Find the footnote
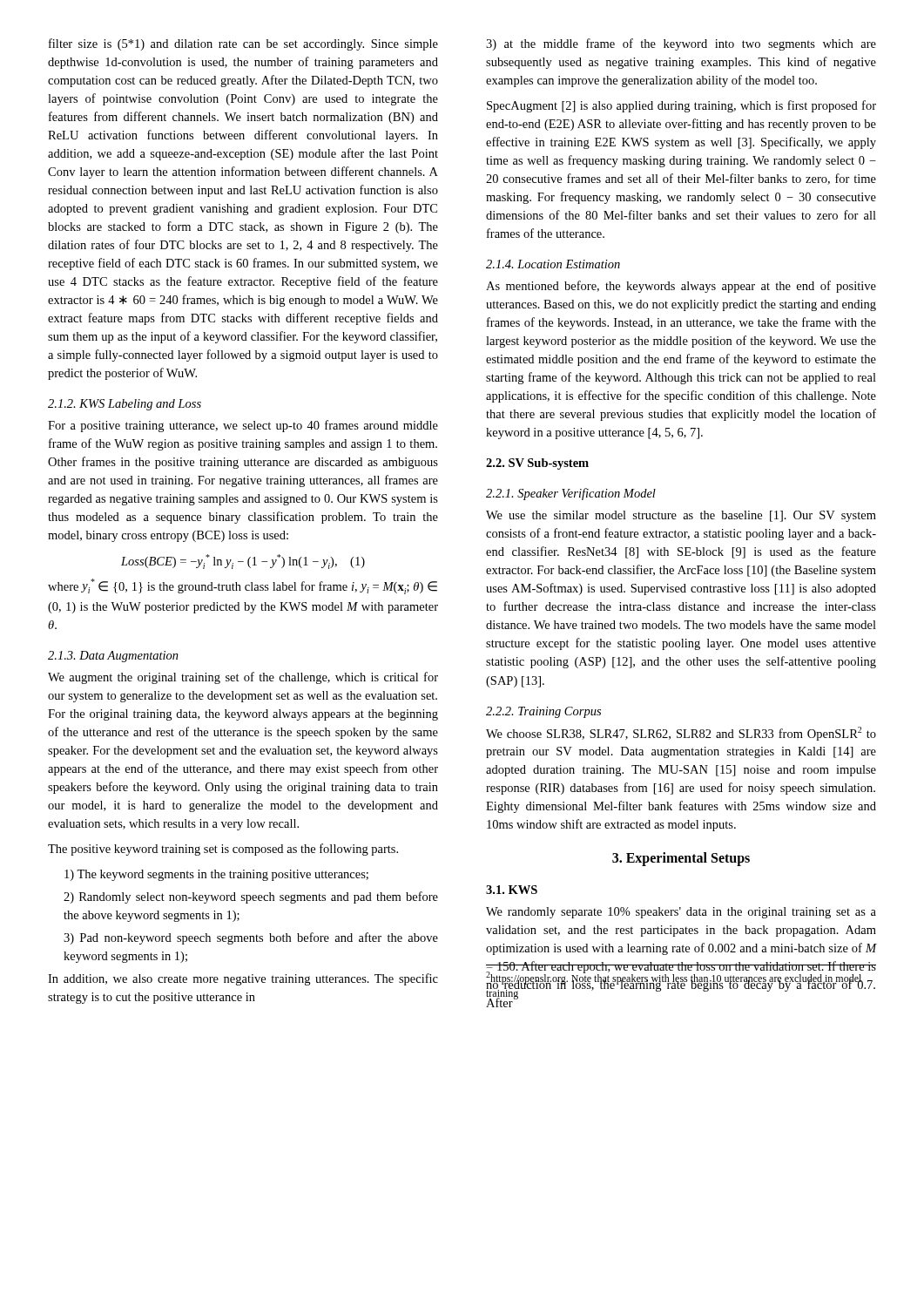924x1307 pixels. (x=674, y=985)
